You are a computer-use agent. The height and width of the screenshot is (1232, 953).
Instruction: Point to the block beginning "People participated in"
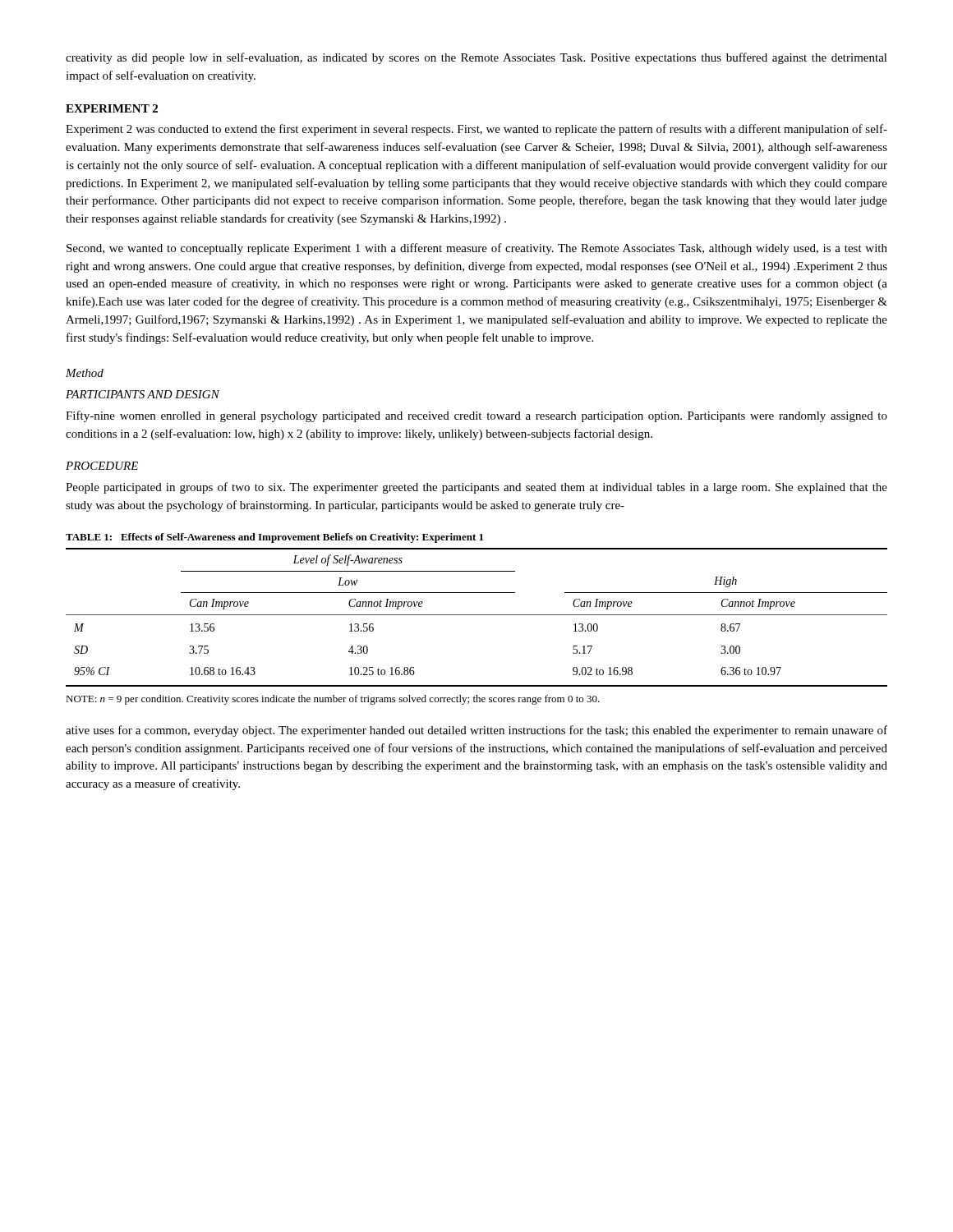click(x=476, y=496)
